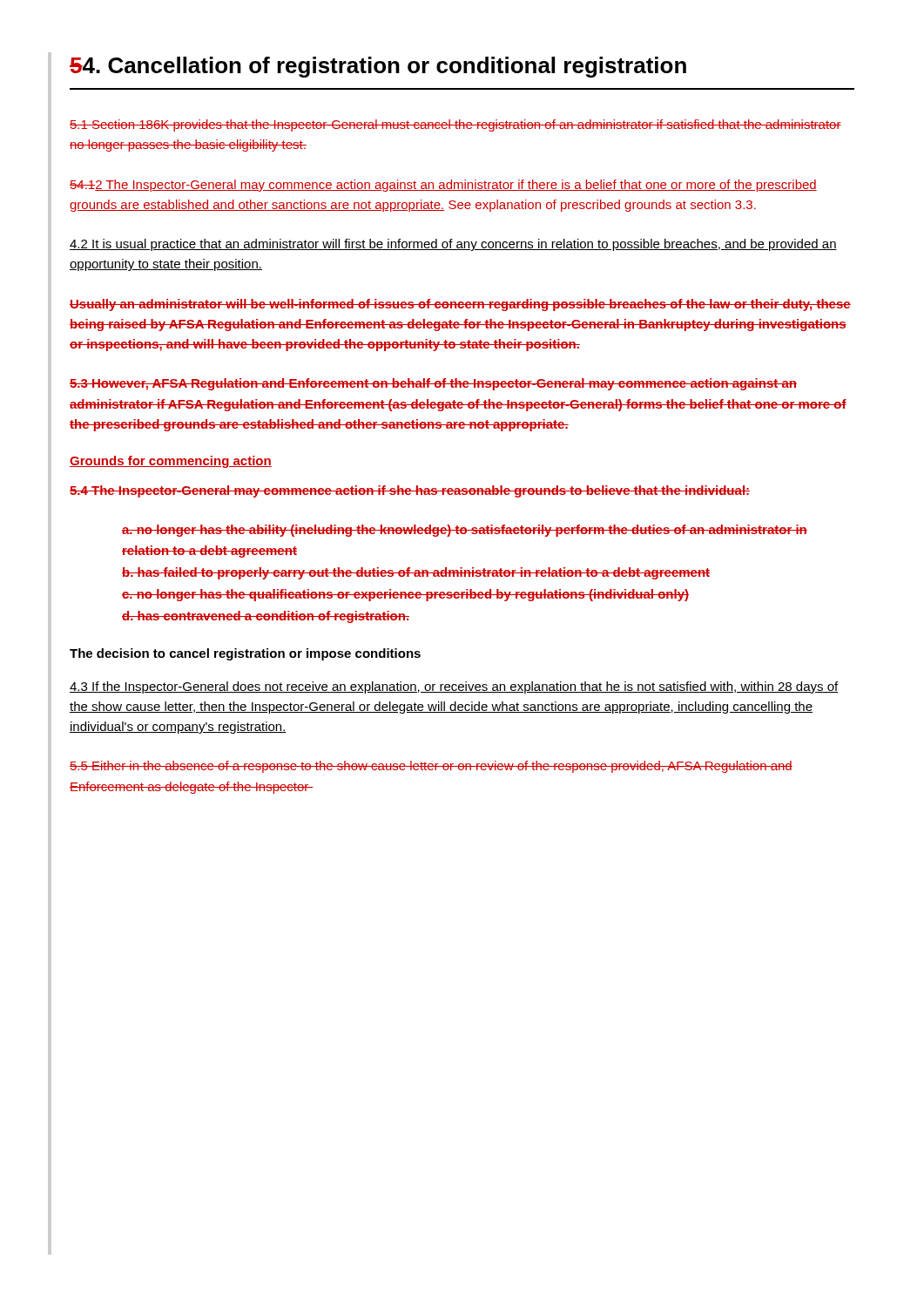Locate the text block with the text "4 The Inspector-General may"
The width and height of the screenshot is (924, 1307).
click(410, 490)
